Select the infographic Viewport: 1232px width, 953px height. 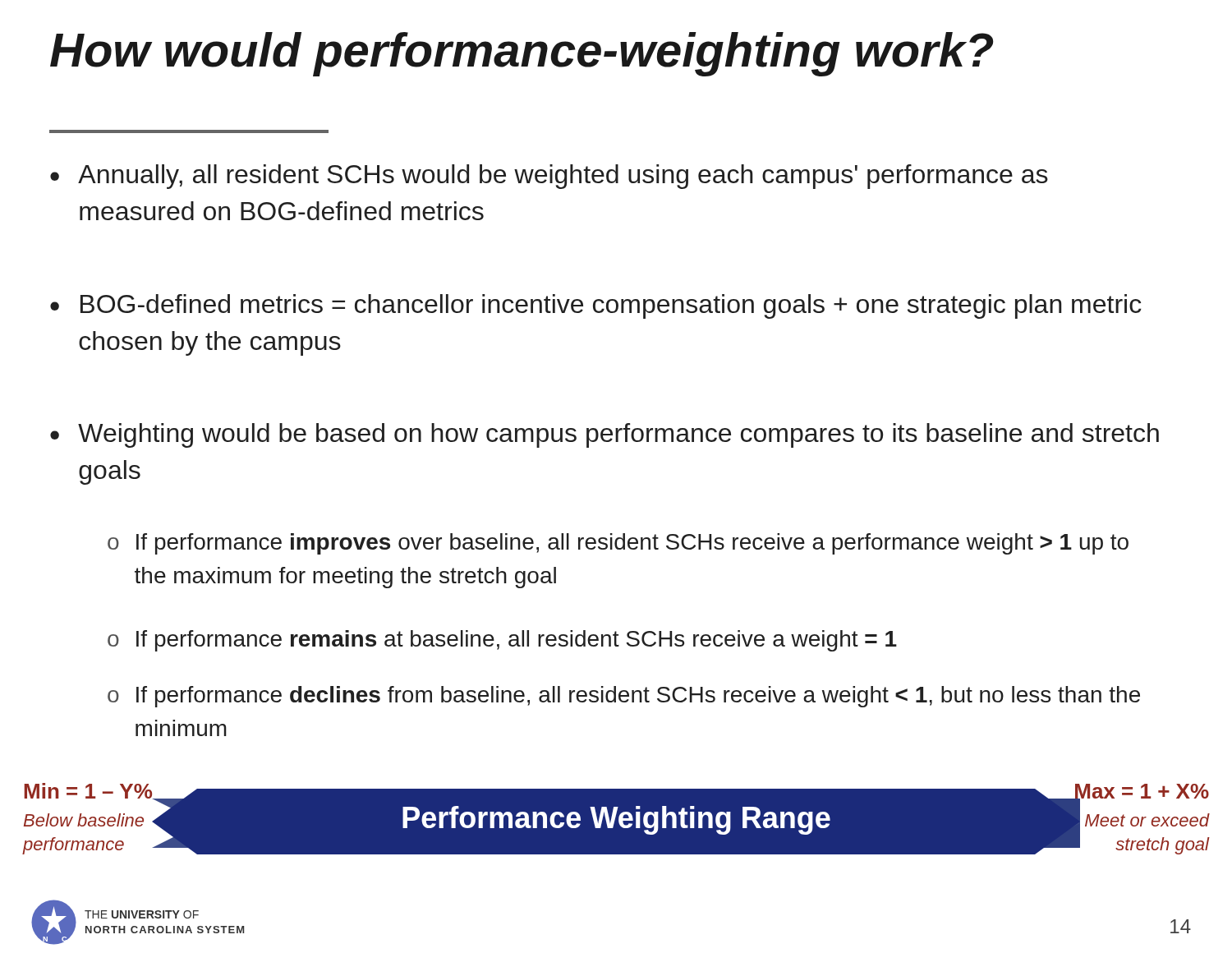point(616,838)
